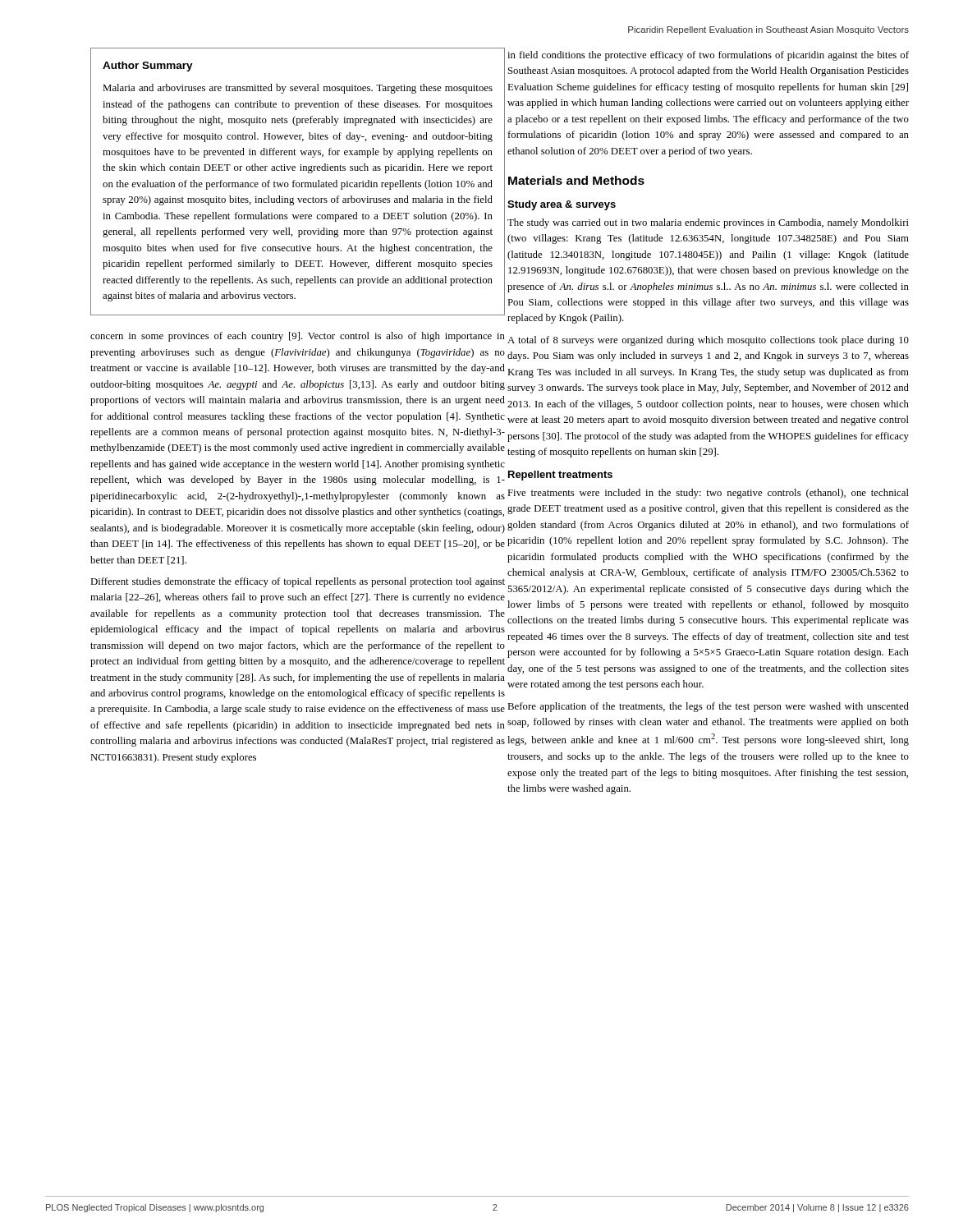Where is the passage that starts "concern in some provinces of each"?
This screenshot has width=954, height=1232.
[x=298, y=449]
